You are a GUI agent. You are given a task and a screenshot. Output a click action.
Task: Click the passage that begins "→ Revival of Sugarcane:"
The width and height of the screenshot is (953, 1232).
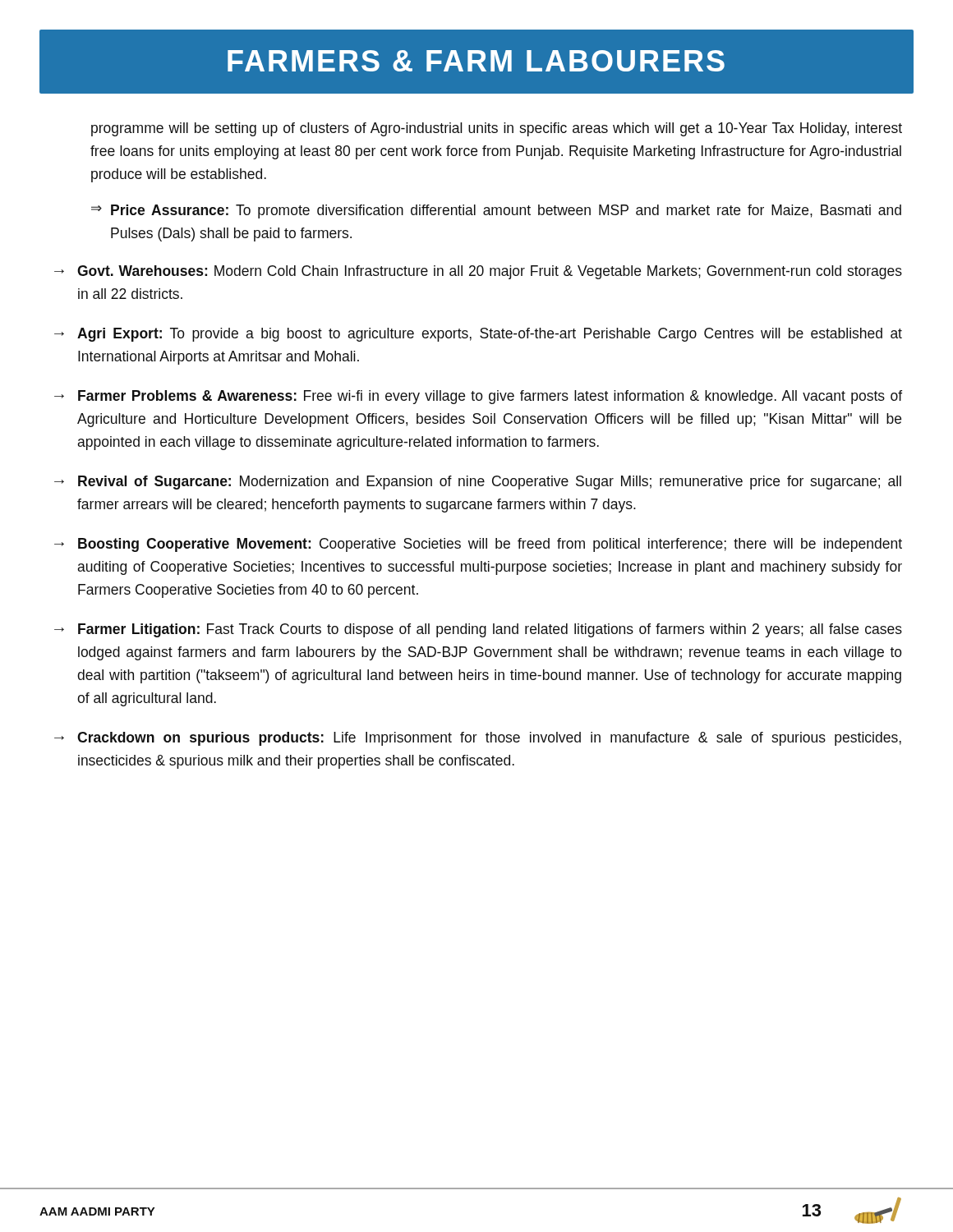[476, 493]
